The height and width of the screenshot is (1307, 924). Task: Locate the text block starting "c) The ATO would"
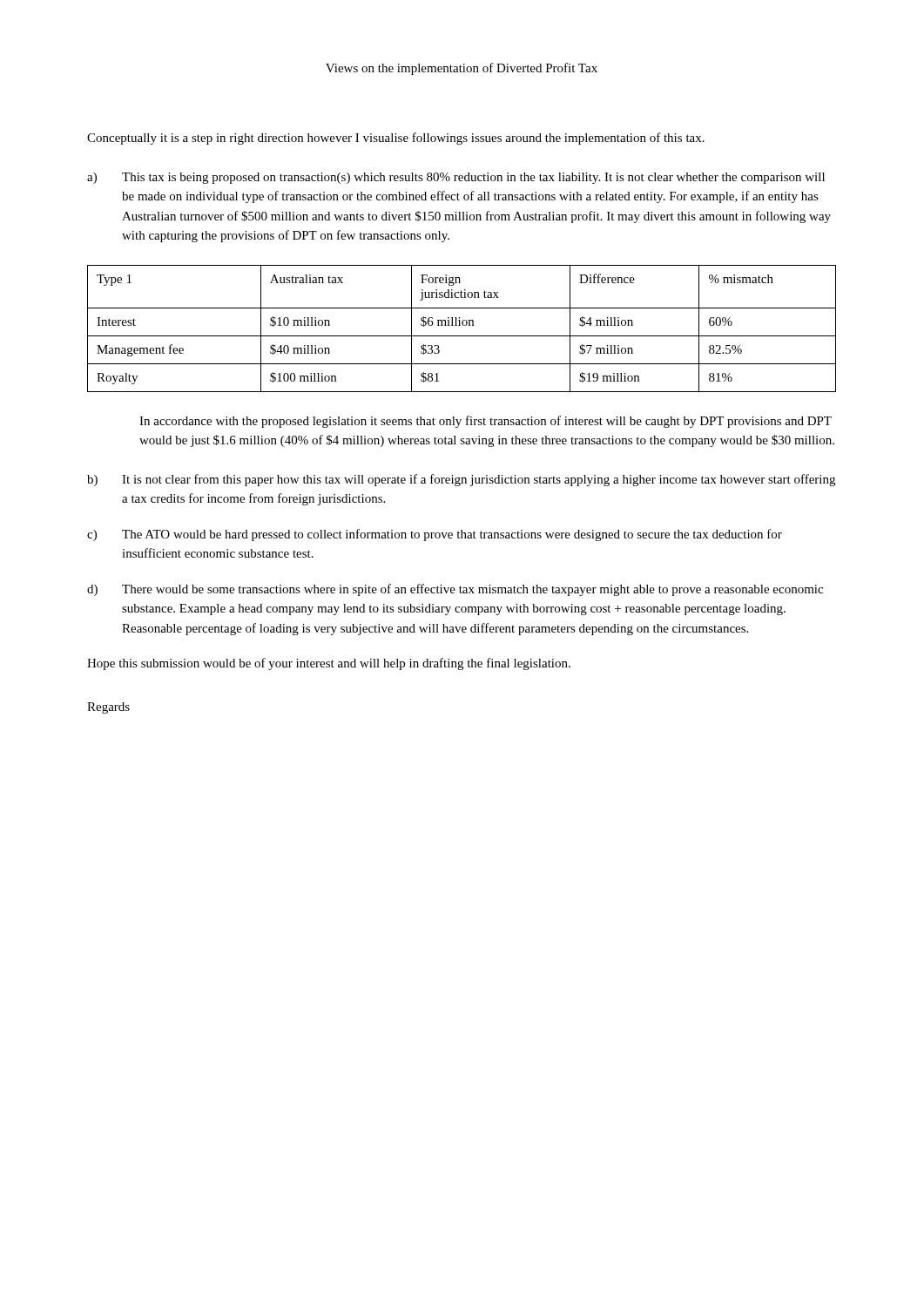pyautogui.click(x=462, y=544)
